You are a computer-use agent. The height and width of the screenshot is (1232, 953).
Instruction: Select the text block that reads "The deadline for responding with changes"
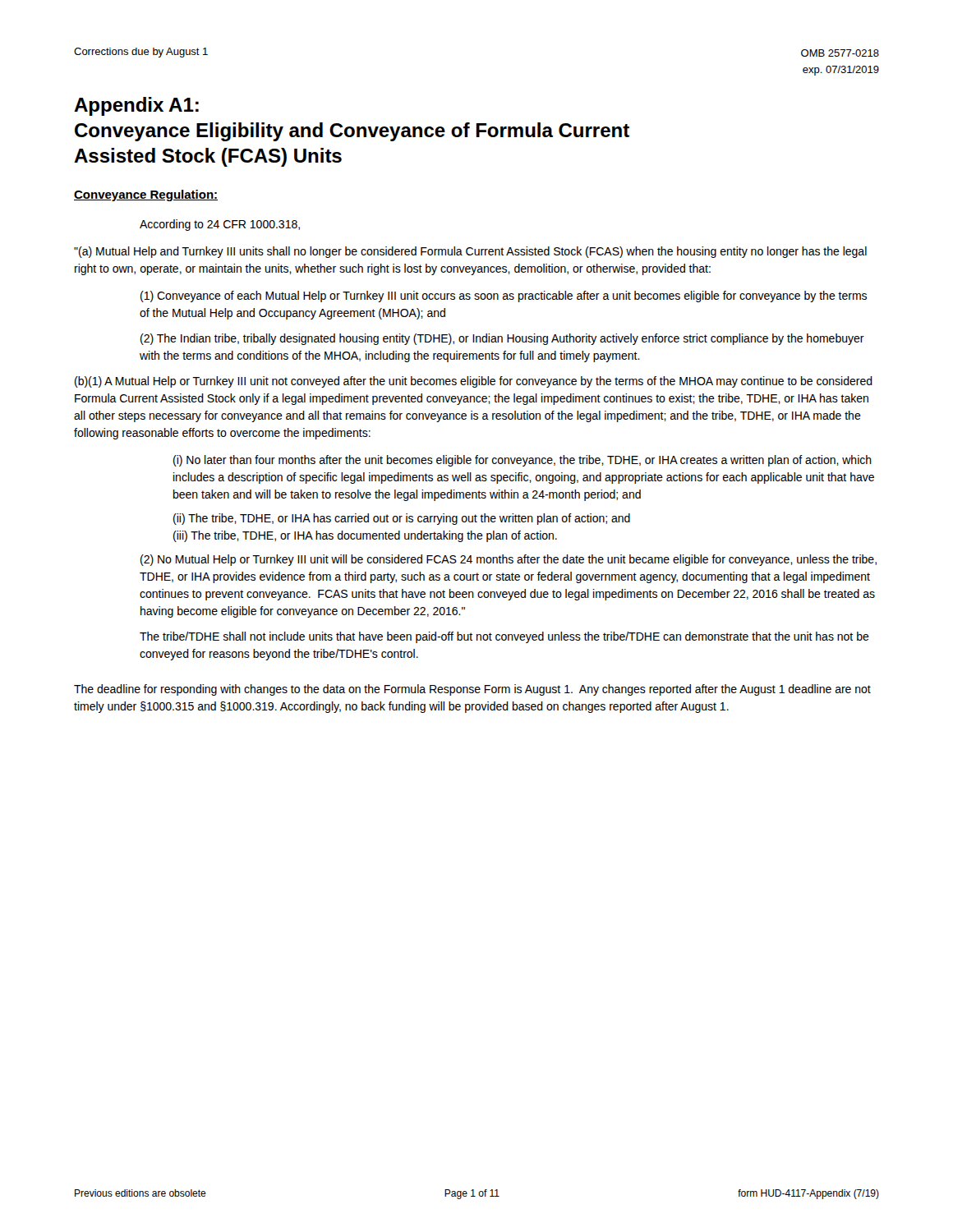coord(472,697)
